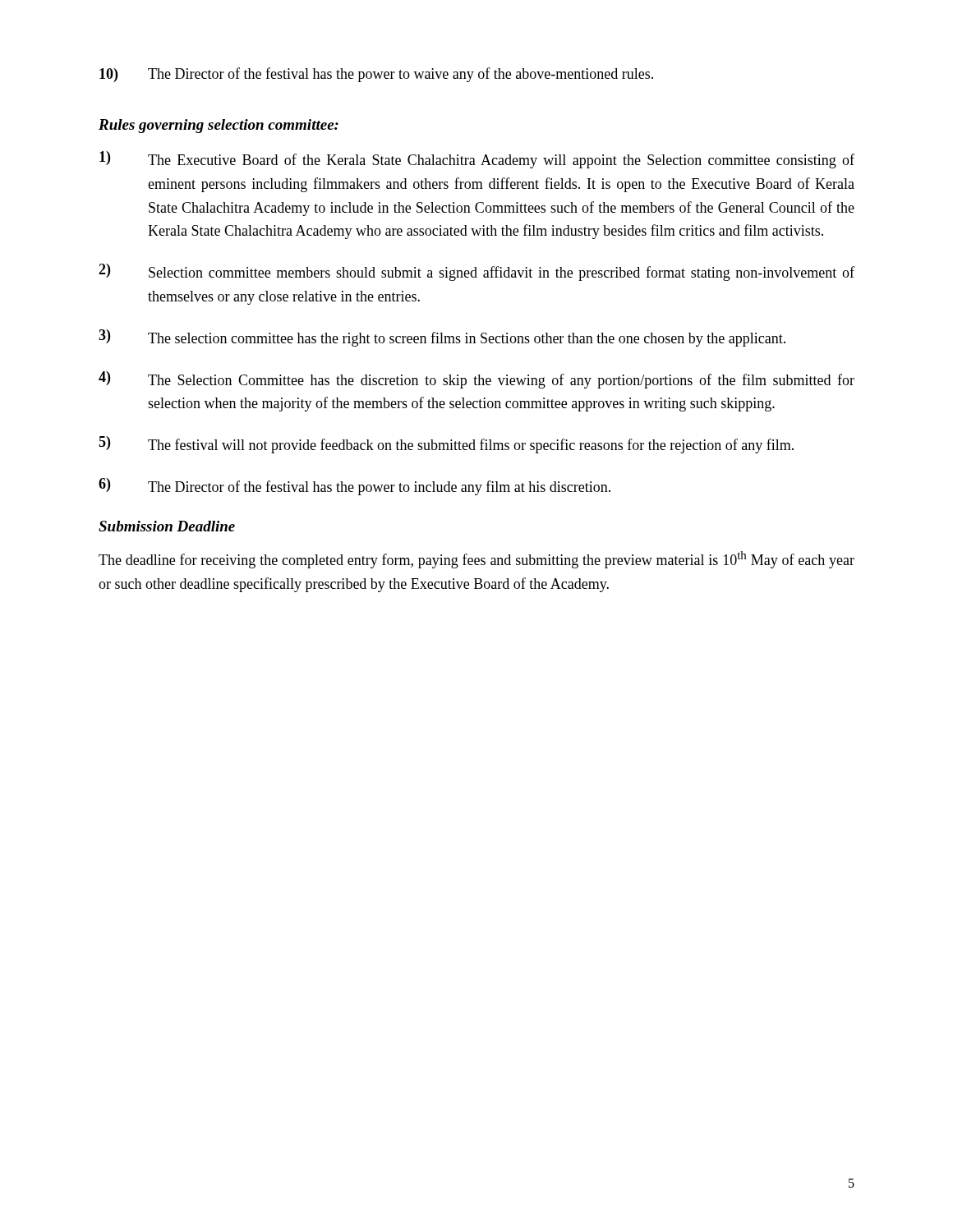Select the element starting "The deadline for receiving the"
This screenshot has width=953, height=1232.
point(476,571)
